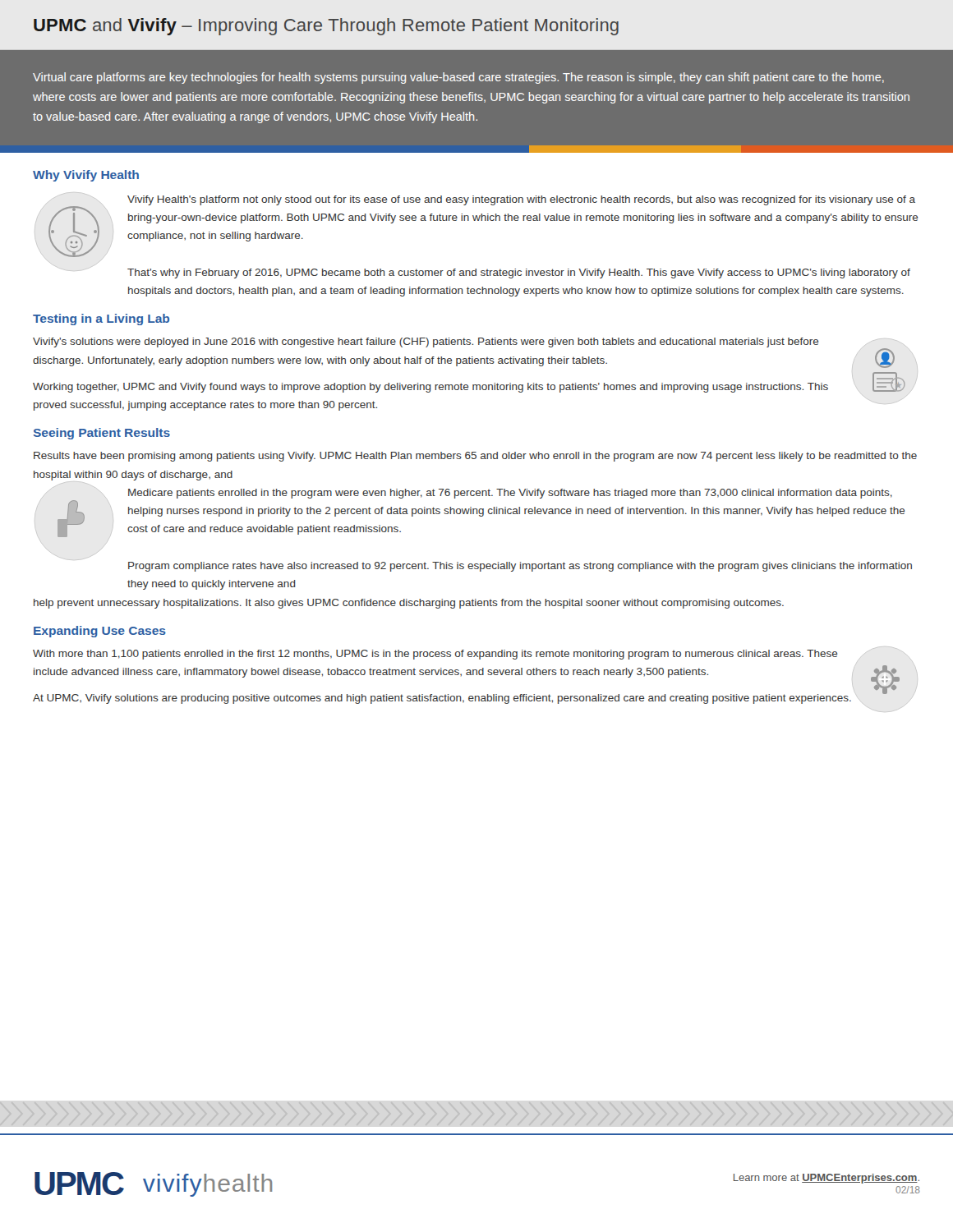Point to the text block starting "Vivify Health's platform not"
This screenshot has height=1232, width=953.
[521, 200]
